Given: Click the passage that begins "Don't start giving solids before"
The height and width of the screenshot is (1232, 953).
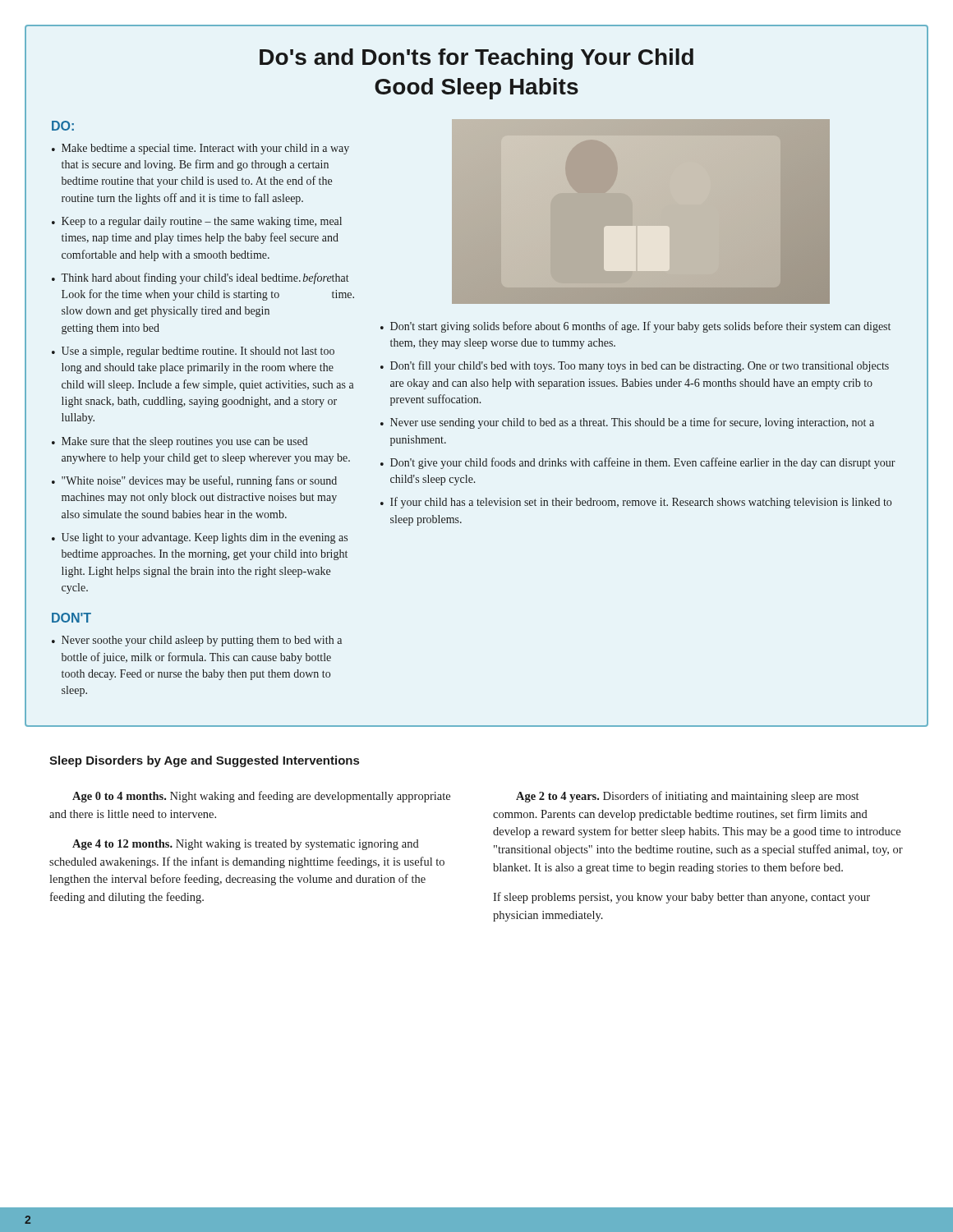Looking at the screenshot, I should 640,335.
